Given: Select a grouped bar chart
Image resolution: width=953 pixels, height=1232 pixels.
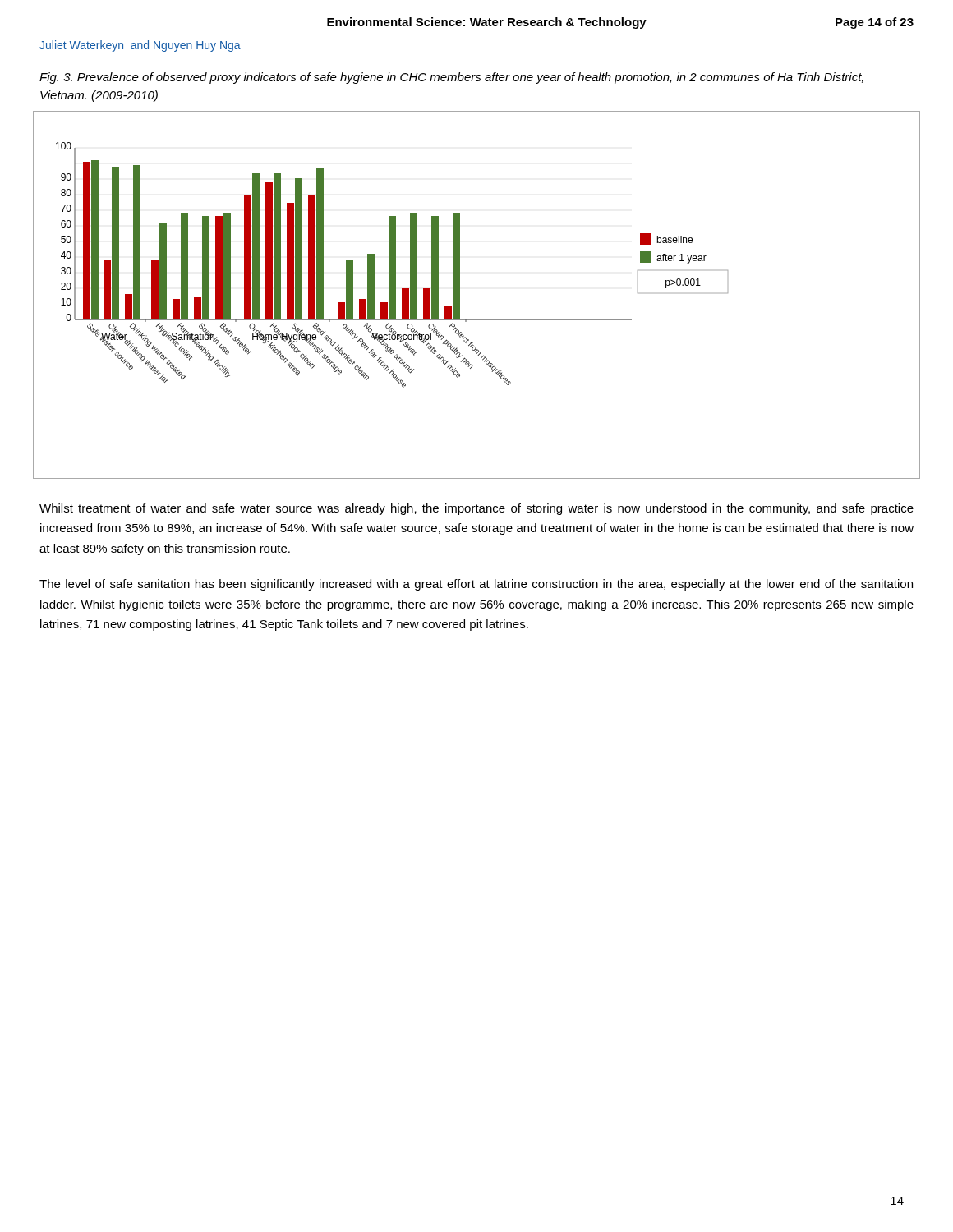Looking at the screenshot, I should [x=476, y=294].
